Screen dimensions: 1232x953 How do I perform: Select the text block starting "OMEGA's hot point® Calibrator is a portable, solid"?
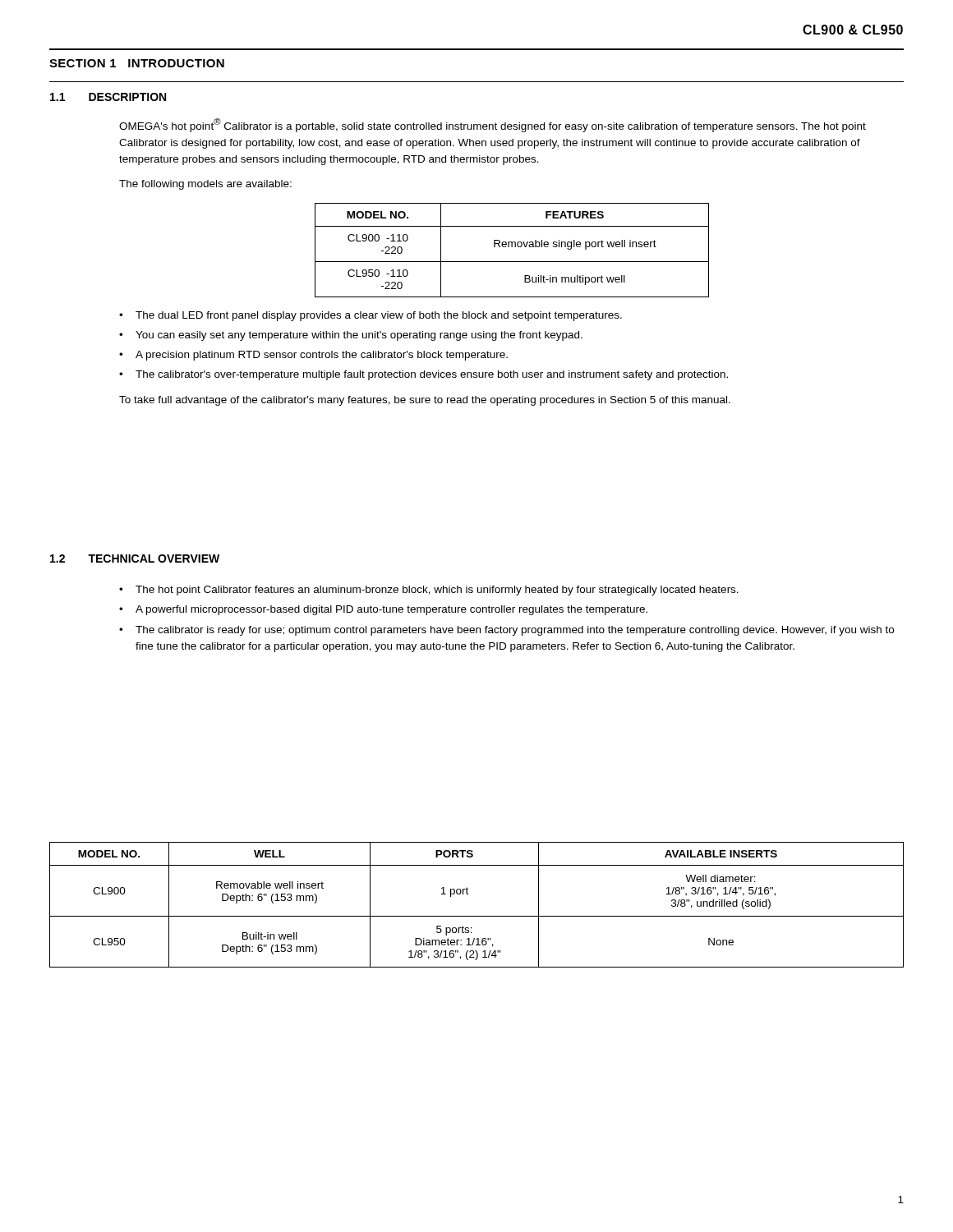coord(492,141)
